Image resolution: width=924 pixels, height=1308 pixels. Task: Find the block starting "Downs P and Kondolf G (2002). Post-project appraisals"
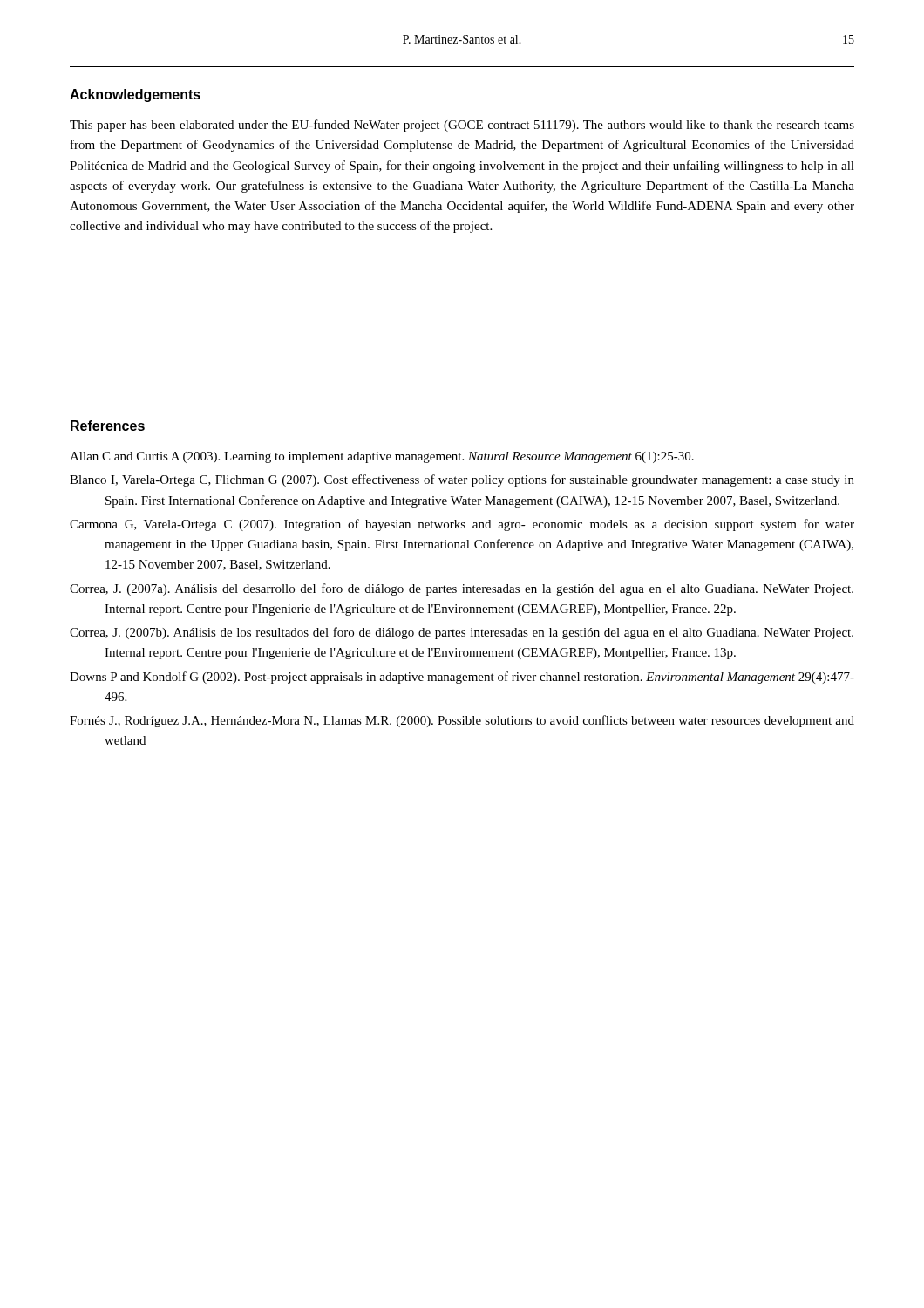click(x=462, y=686)
